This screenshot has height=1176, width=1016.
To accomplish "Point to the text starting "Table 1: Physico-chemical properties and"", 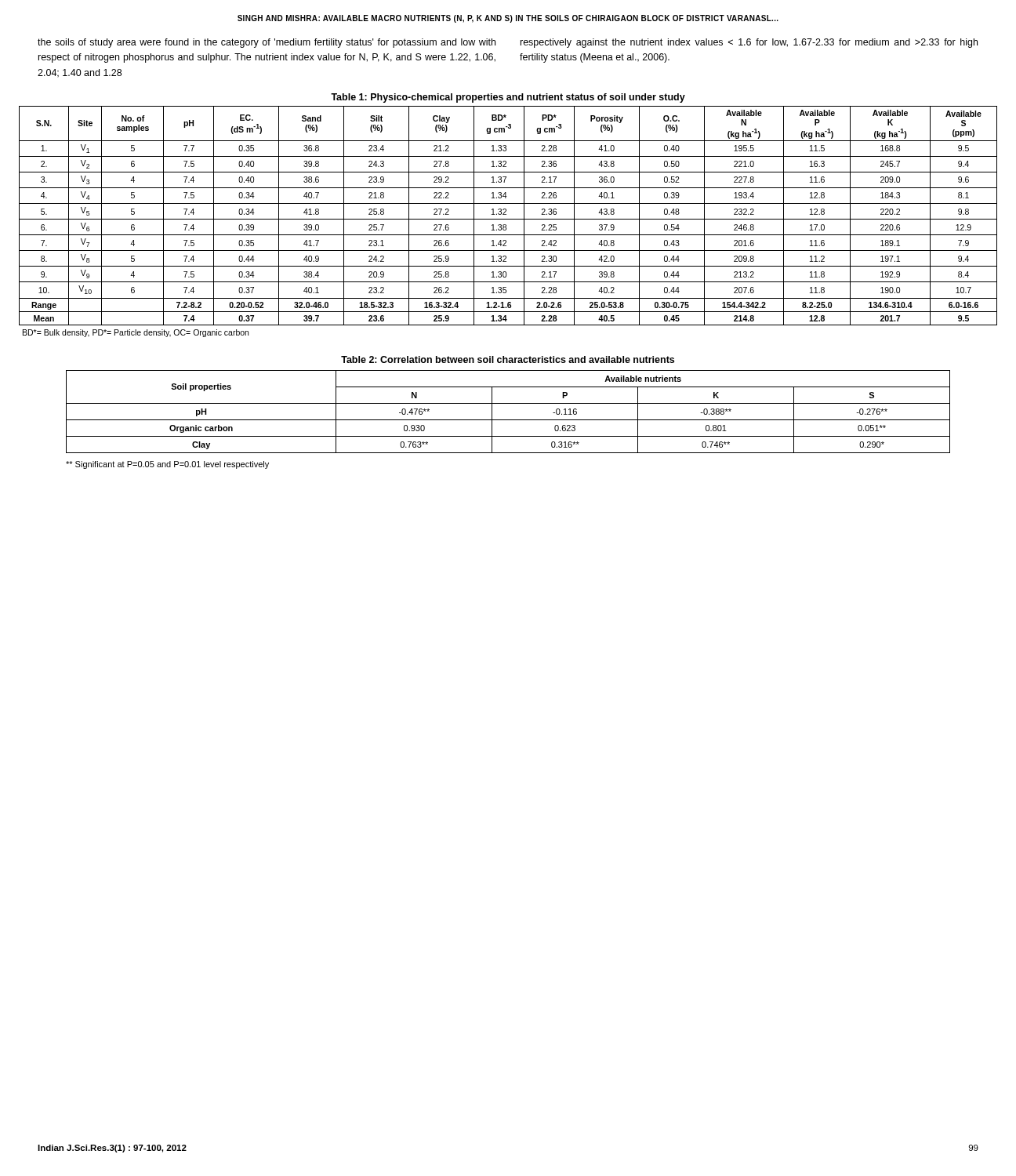I will point(508,97).
